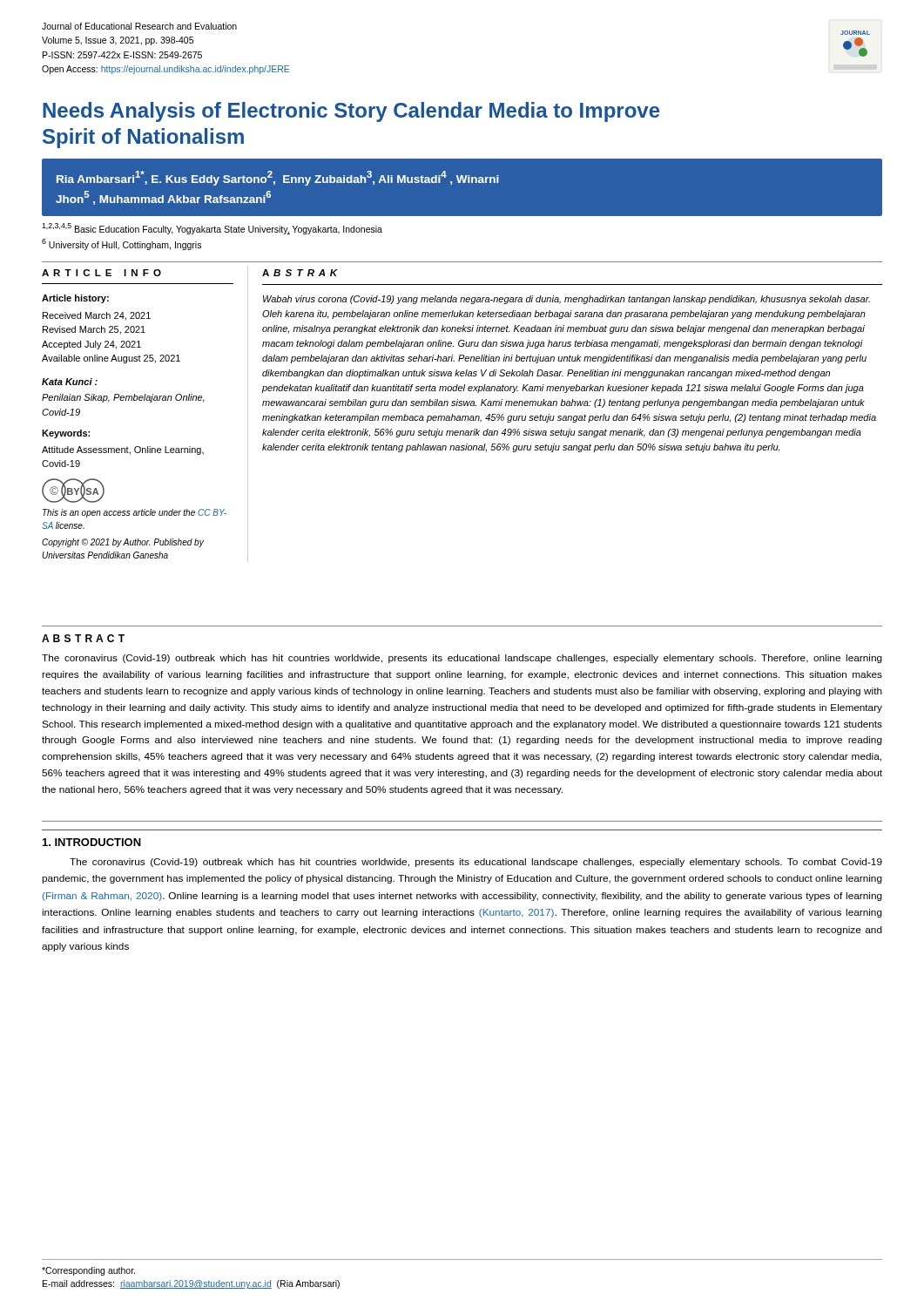Image resolution: width=924 pixels, height=1307 pixels.
Task: Locate the region starting "1,2,3,4,5 Basic Education"
Action: [212, 236]
